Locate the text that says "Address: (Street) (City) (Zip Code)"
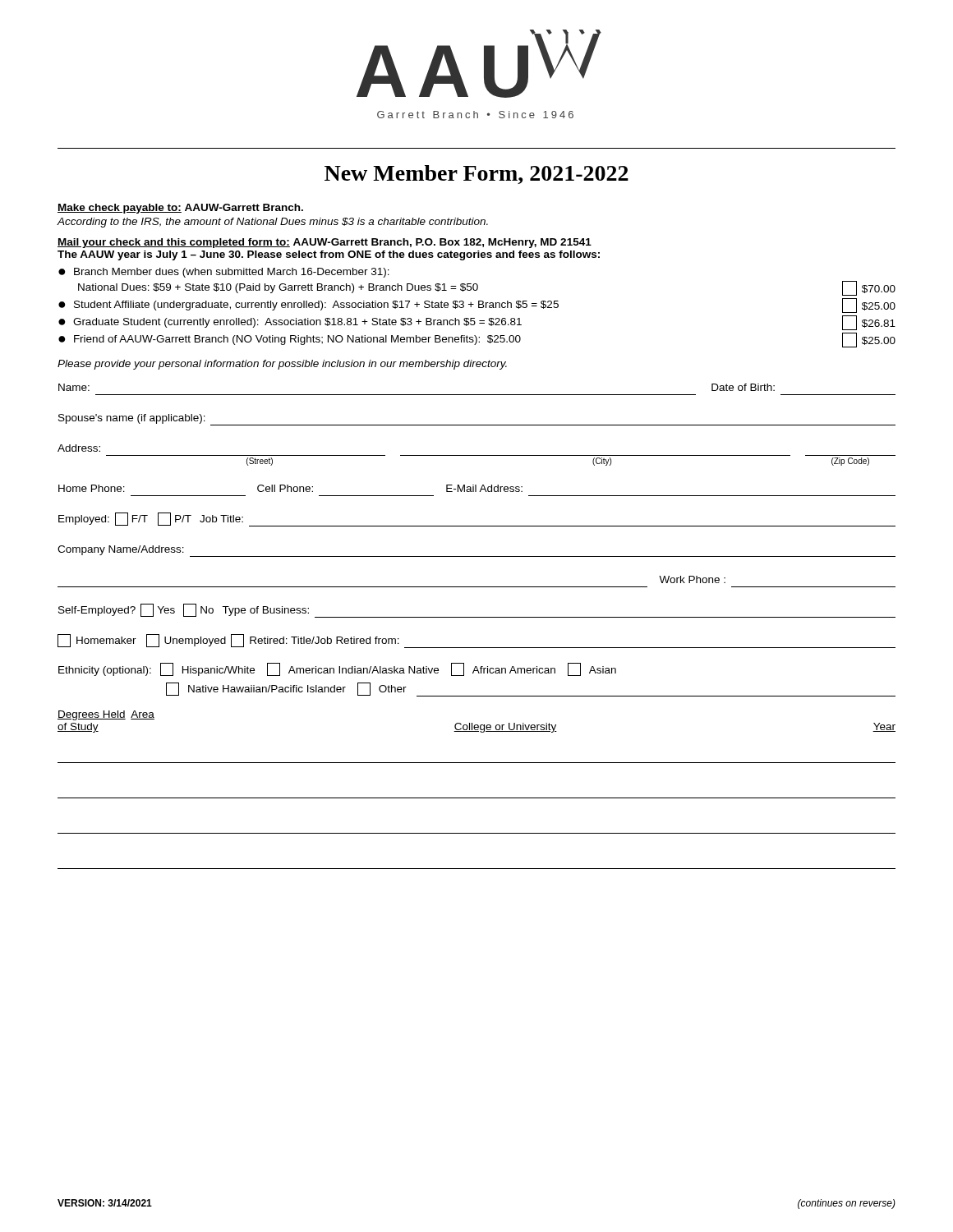Screen dimensions: 1232x953 pos(476,453)
